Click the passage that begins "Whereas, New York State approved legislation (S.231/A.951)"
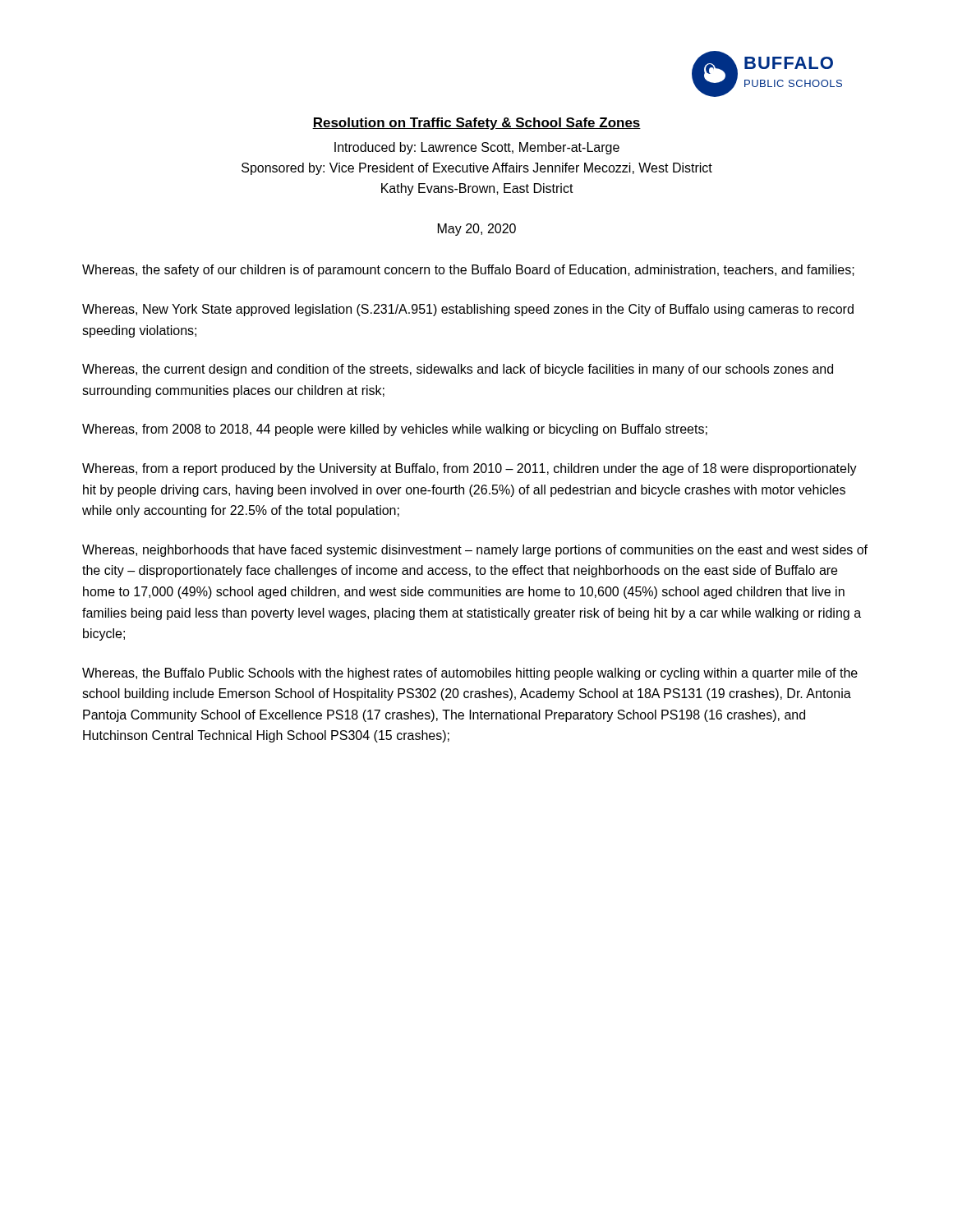This screenshot has height=1232, width=953. [x=468, y=320]
